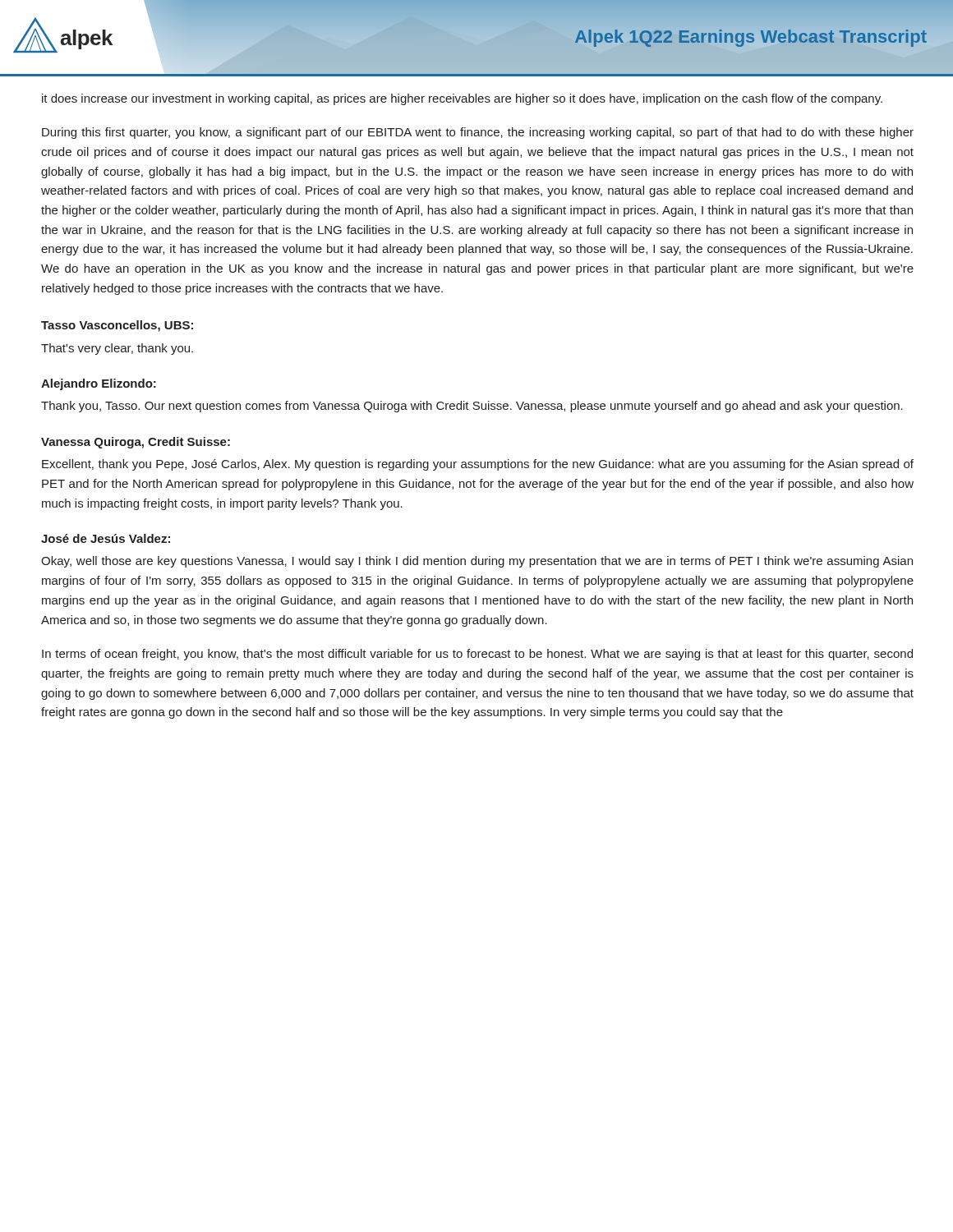
Task: Select the text block that says "That's very clear,"
Action: coord(118,348)
